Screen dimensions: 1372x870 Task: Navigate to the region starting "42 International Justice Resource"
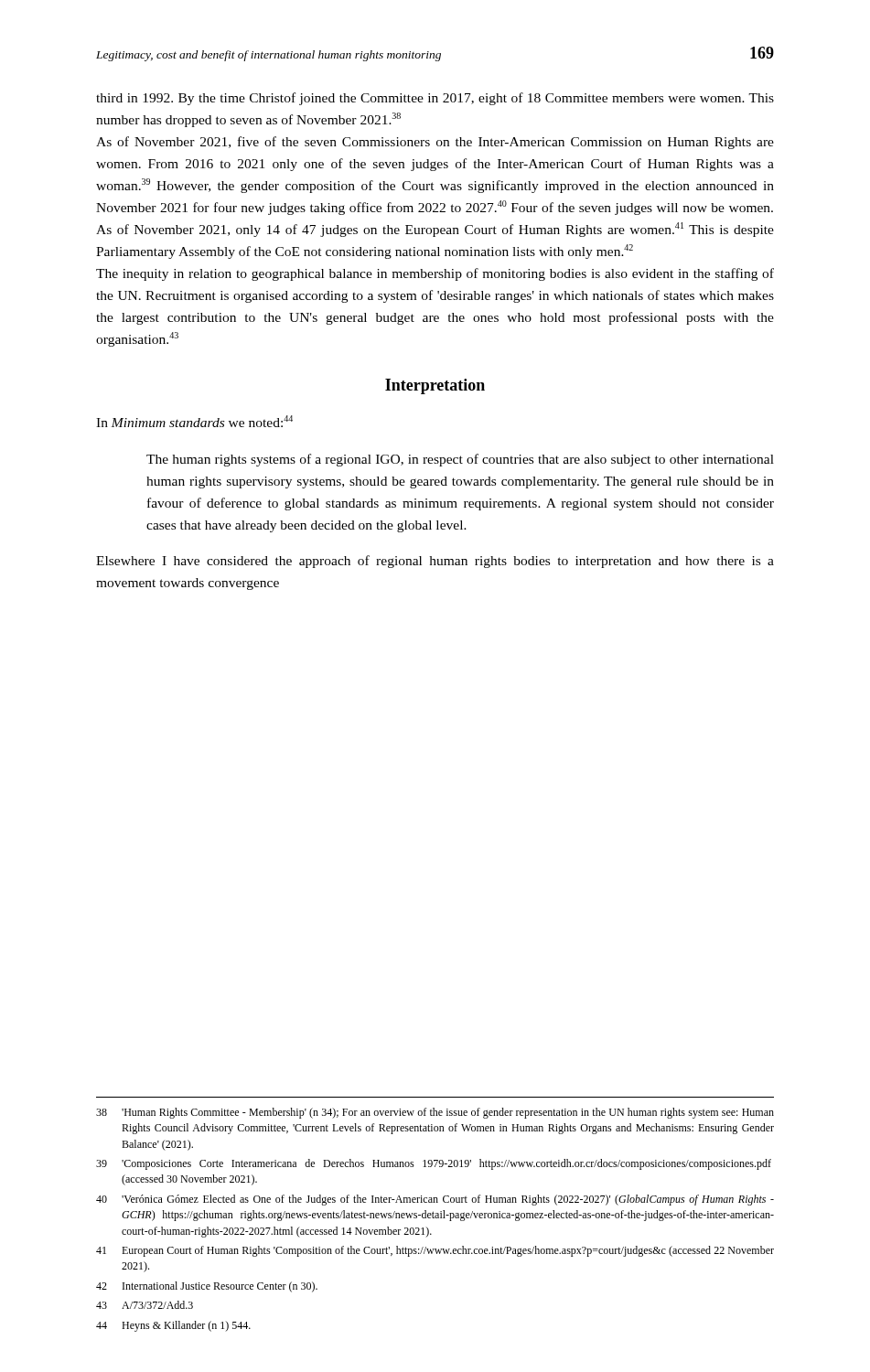[207, 1287]
